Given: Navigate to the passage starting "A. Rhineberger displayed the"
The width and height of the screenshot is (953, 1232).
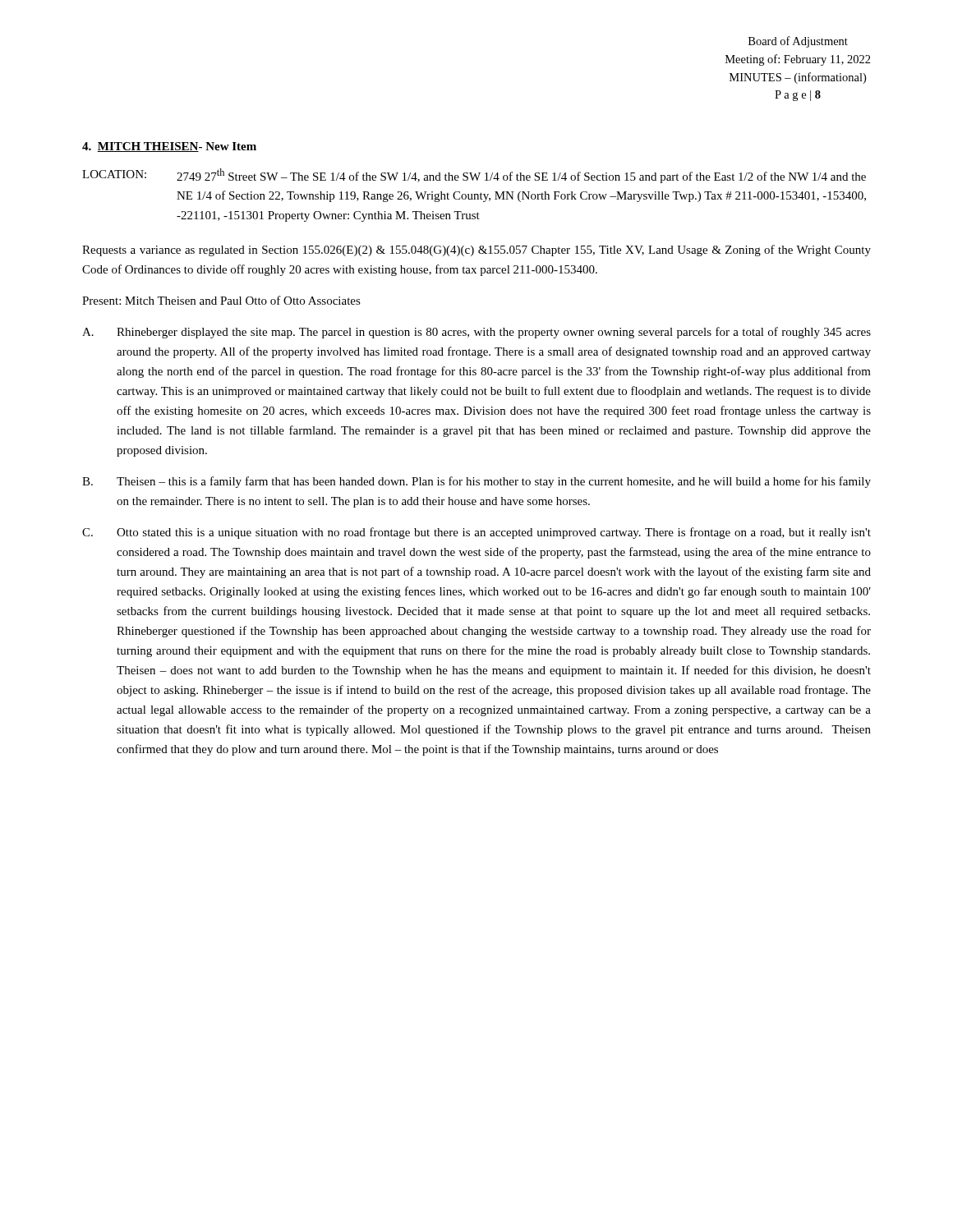Looking at the screenshot, I should coord(476,391).
